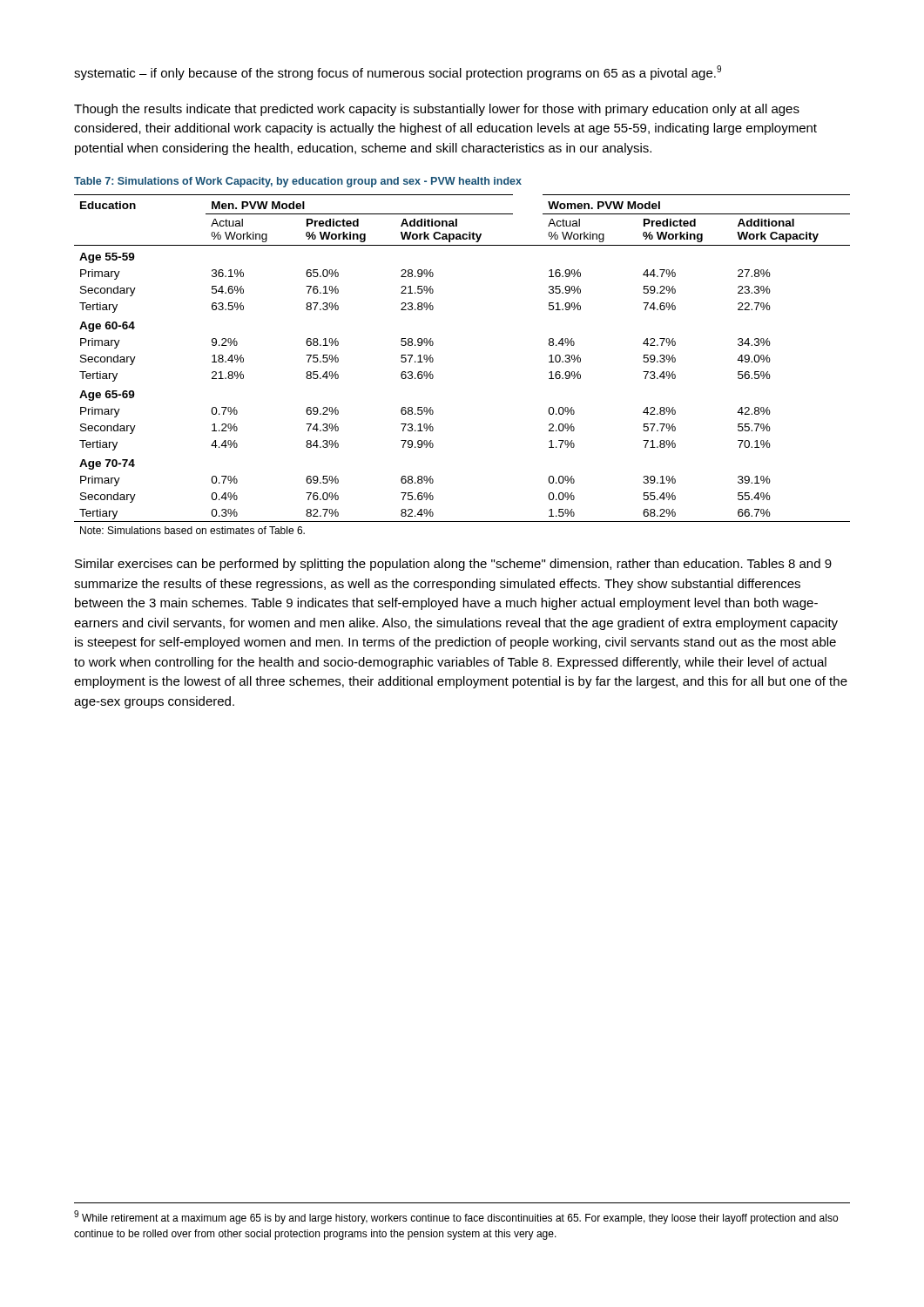924x1307 pixels.
Task: Point to the block beginning "Though the results indicate that predicted work capacity"
Action: click(445, 128)
